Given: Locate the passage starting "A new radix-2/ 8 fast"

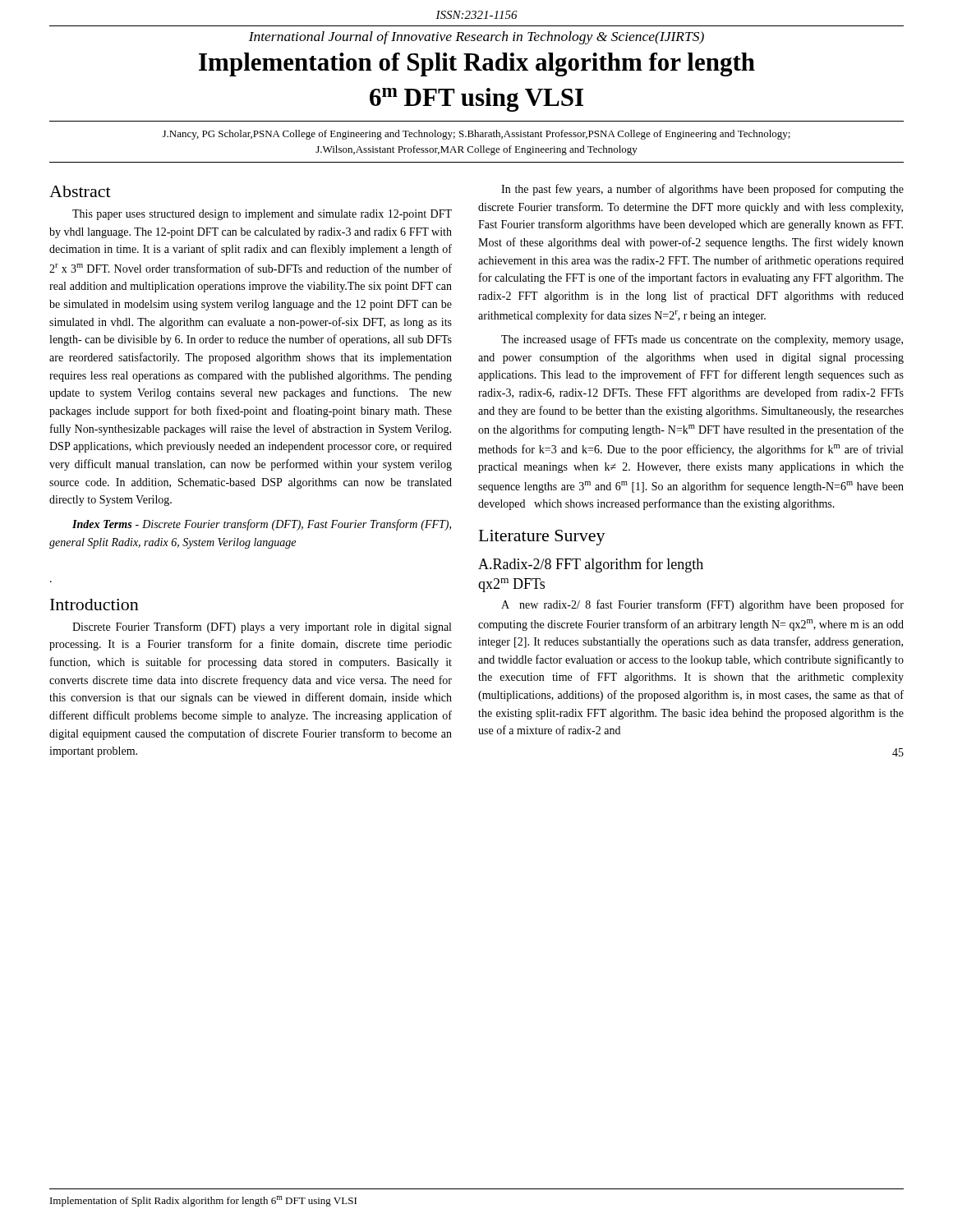Looking at the screenshot, I should coord(691,668).
